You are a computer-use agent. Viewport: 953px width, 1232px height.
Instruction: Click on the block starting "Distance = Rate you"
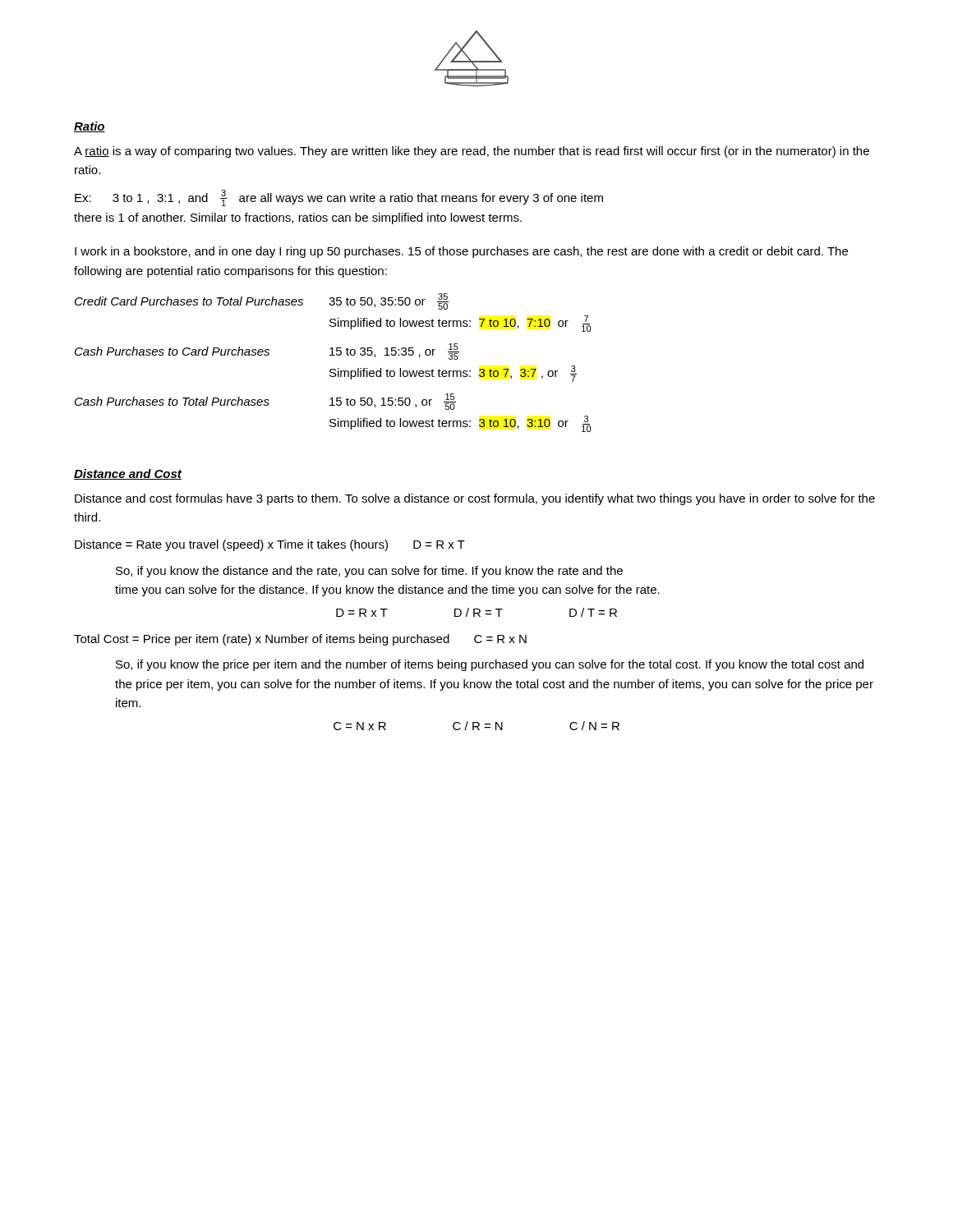(x=269, y=544)
